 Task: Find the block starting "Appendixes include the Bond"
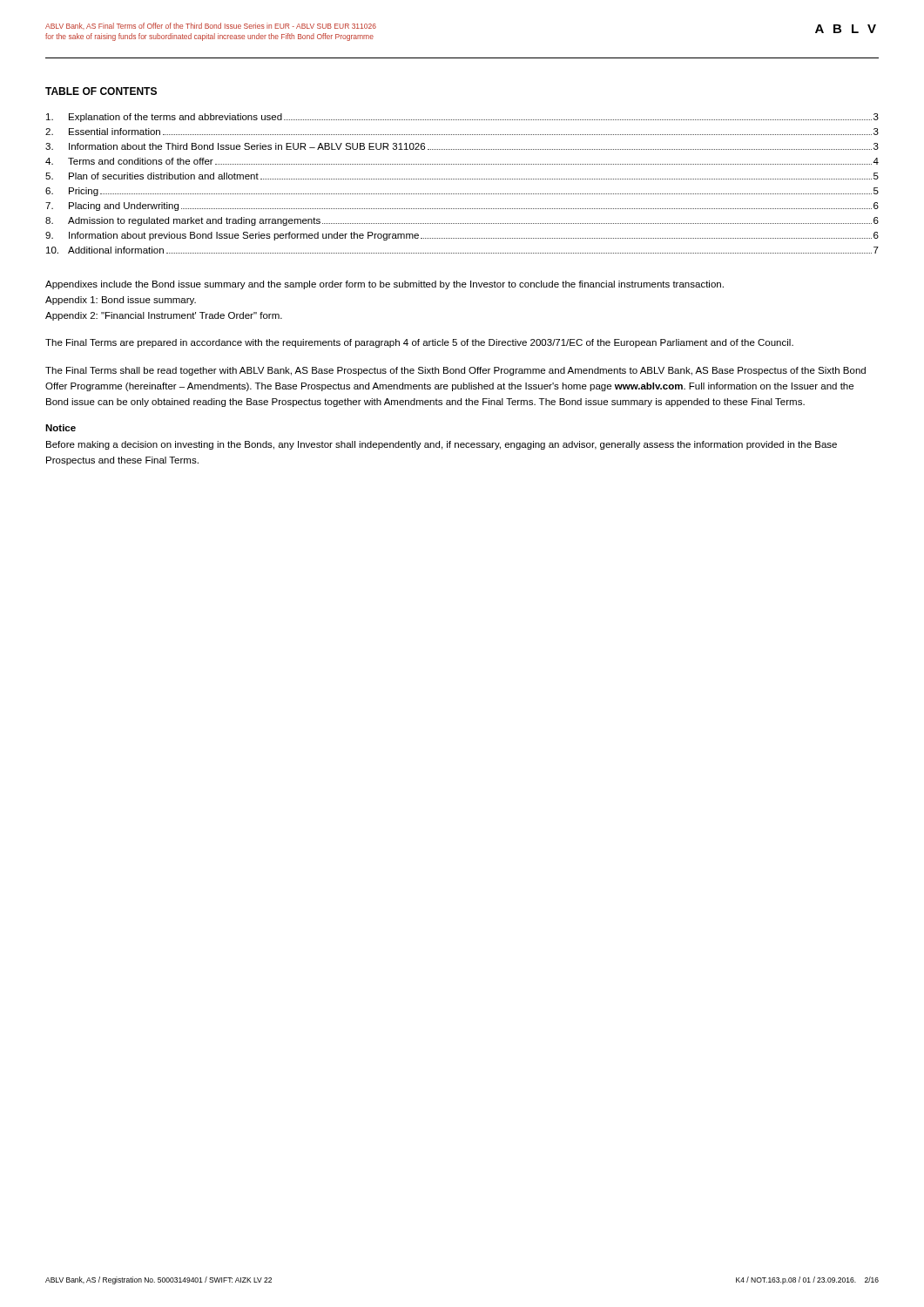pos(384,285)
